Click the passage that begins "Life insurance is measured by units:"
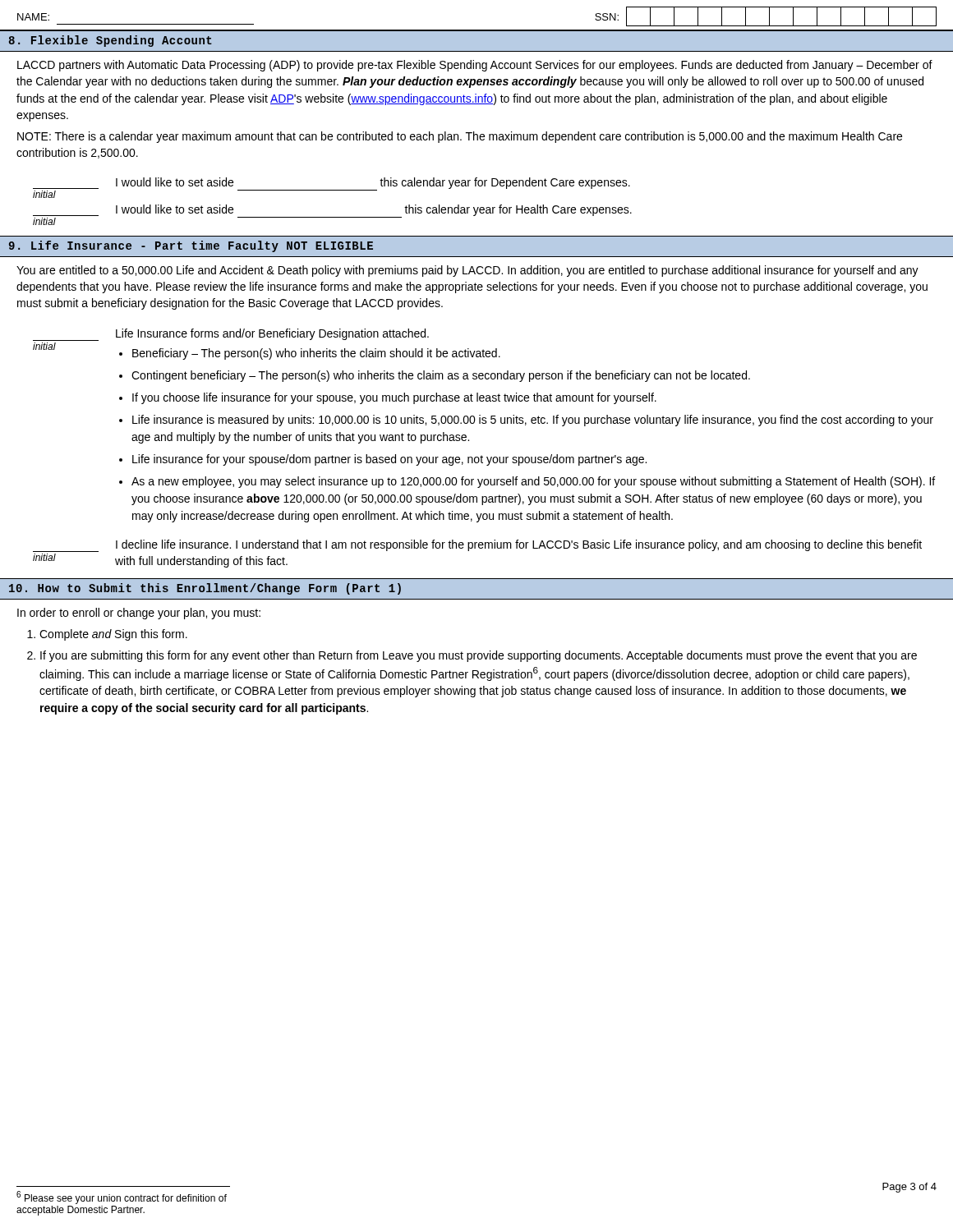The height and width of the screenshot is (1232, 953). pyautogui.click(x=532, y=428)
